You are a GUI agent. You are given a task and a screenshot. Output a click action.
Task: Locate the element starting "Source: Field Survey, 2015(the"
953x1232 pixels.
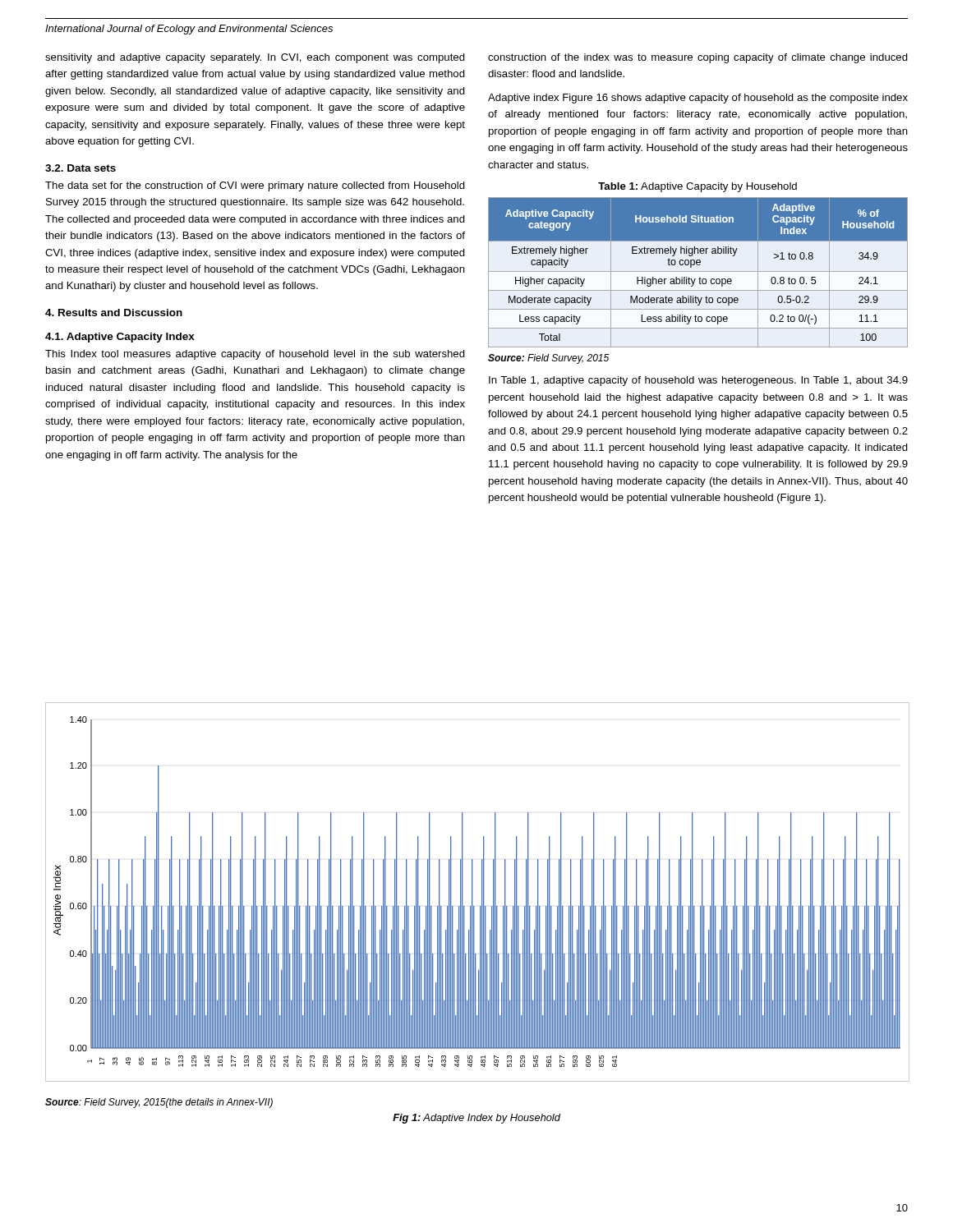[159, 1102]
